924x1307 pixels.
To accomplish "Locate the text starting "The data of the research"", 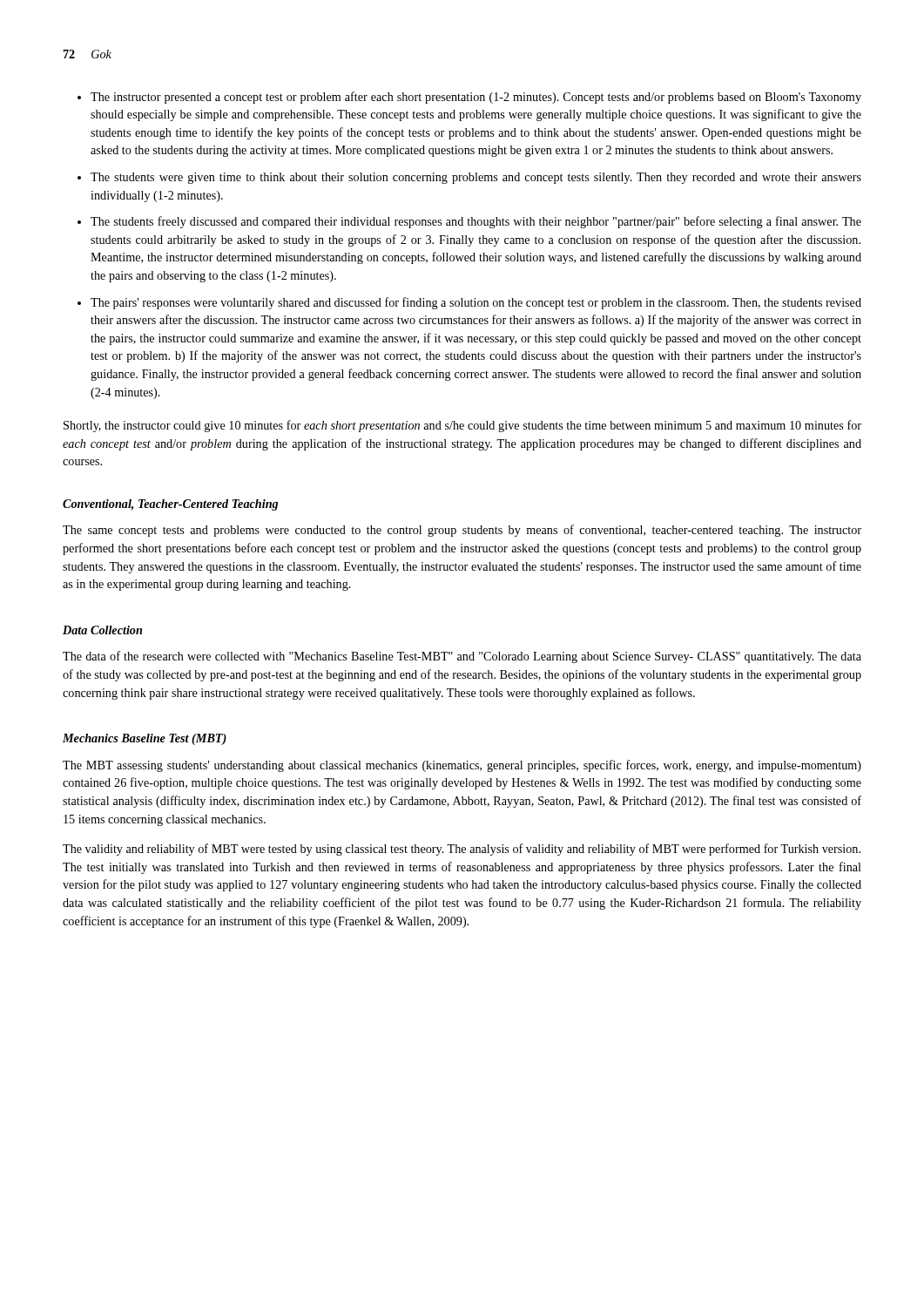I will coord(462,674).
